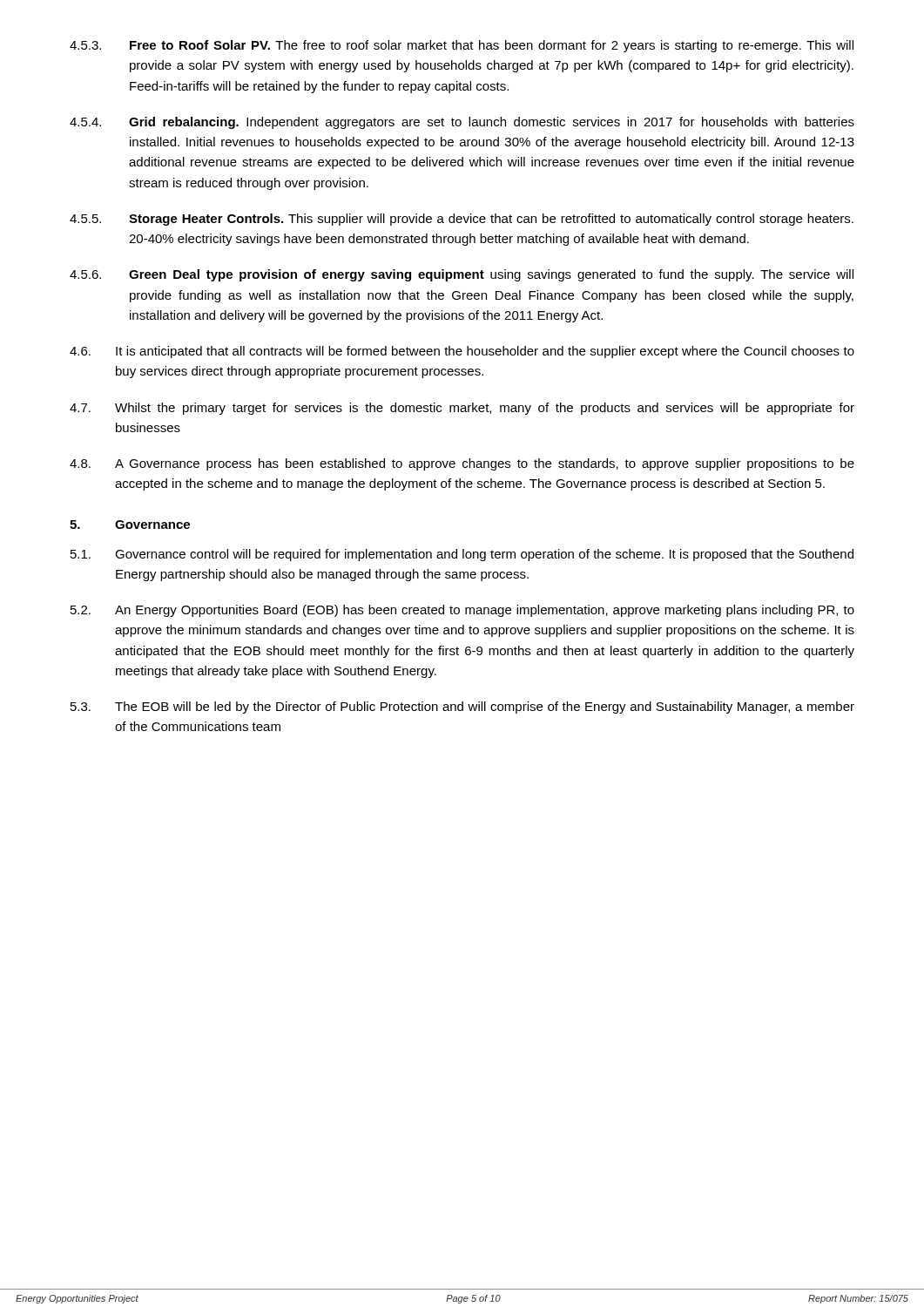
Task: Where is the passage that starts "4.5.6. Green Deal type provision of"?
Action: pos(462,295)
